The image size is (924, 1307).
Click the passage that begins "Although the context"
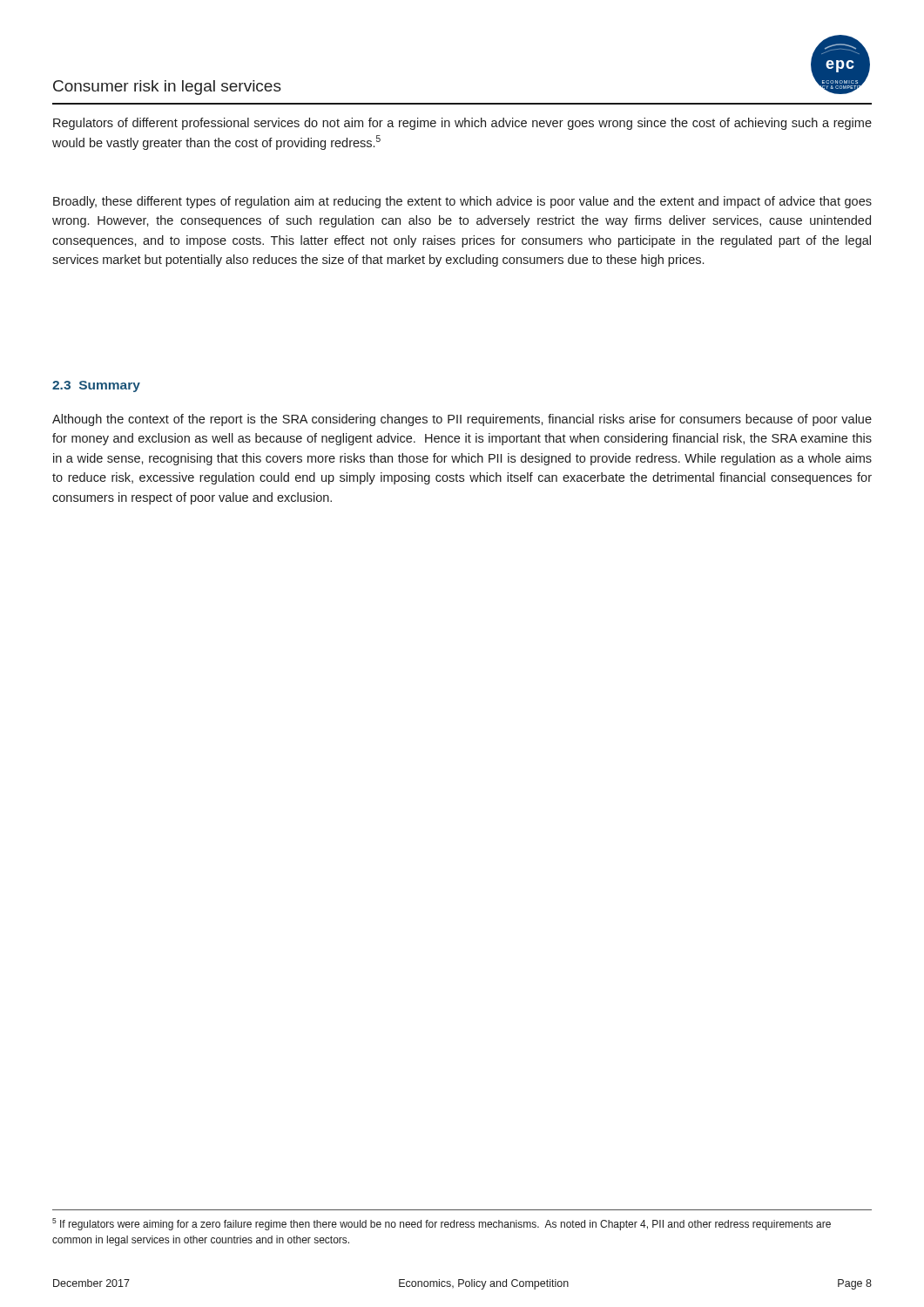[x=462, y=458]
